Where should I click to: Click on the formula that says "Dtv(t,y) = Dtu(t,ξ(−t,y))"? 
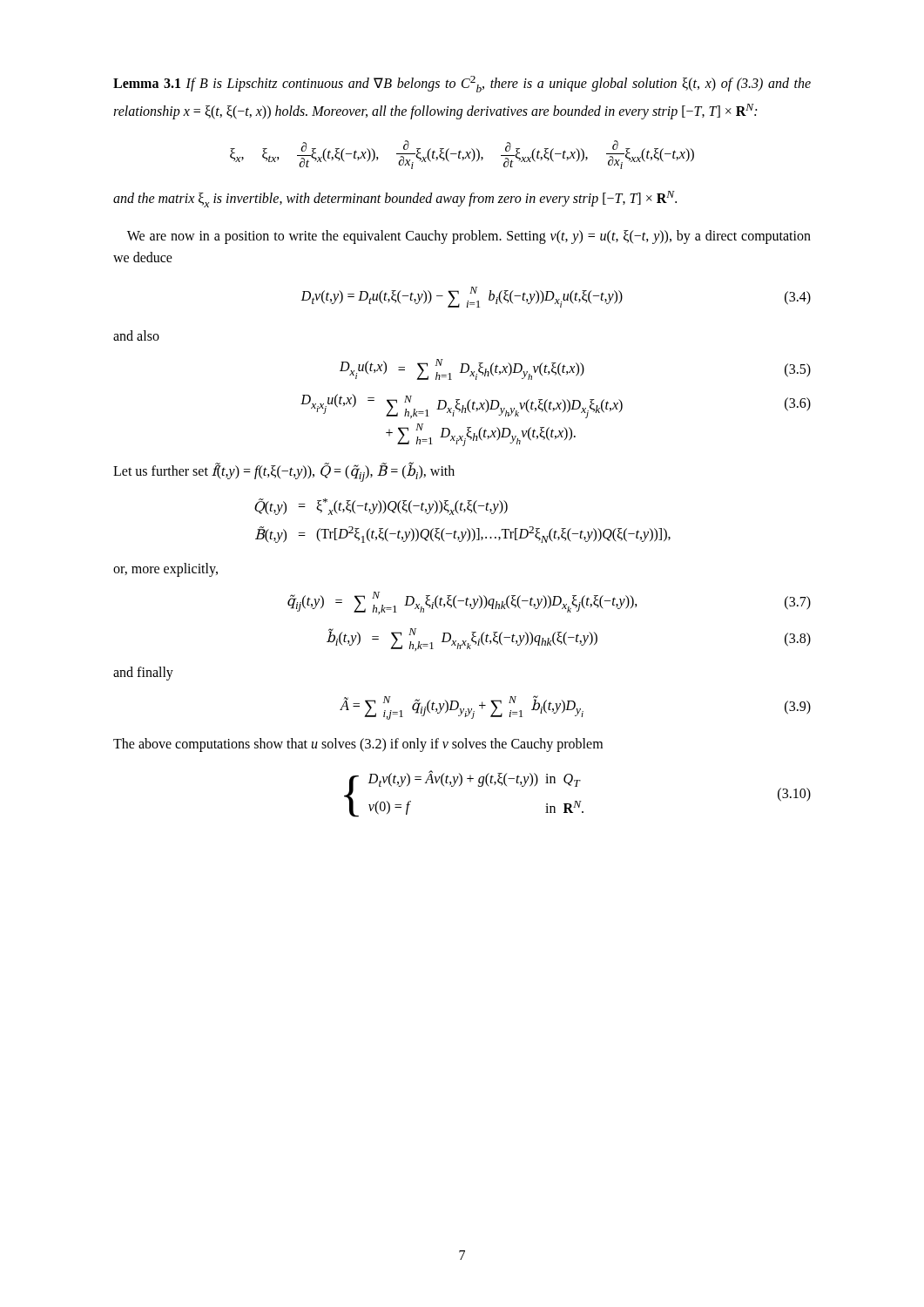(x=556, y=297)
